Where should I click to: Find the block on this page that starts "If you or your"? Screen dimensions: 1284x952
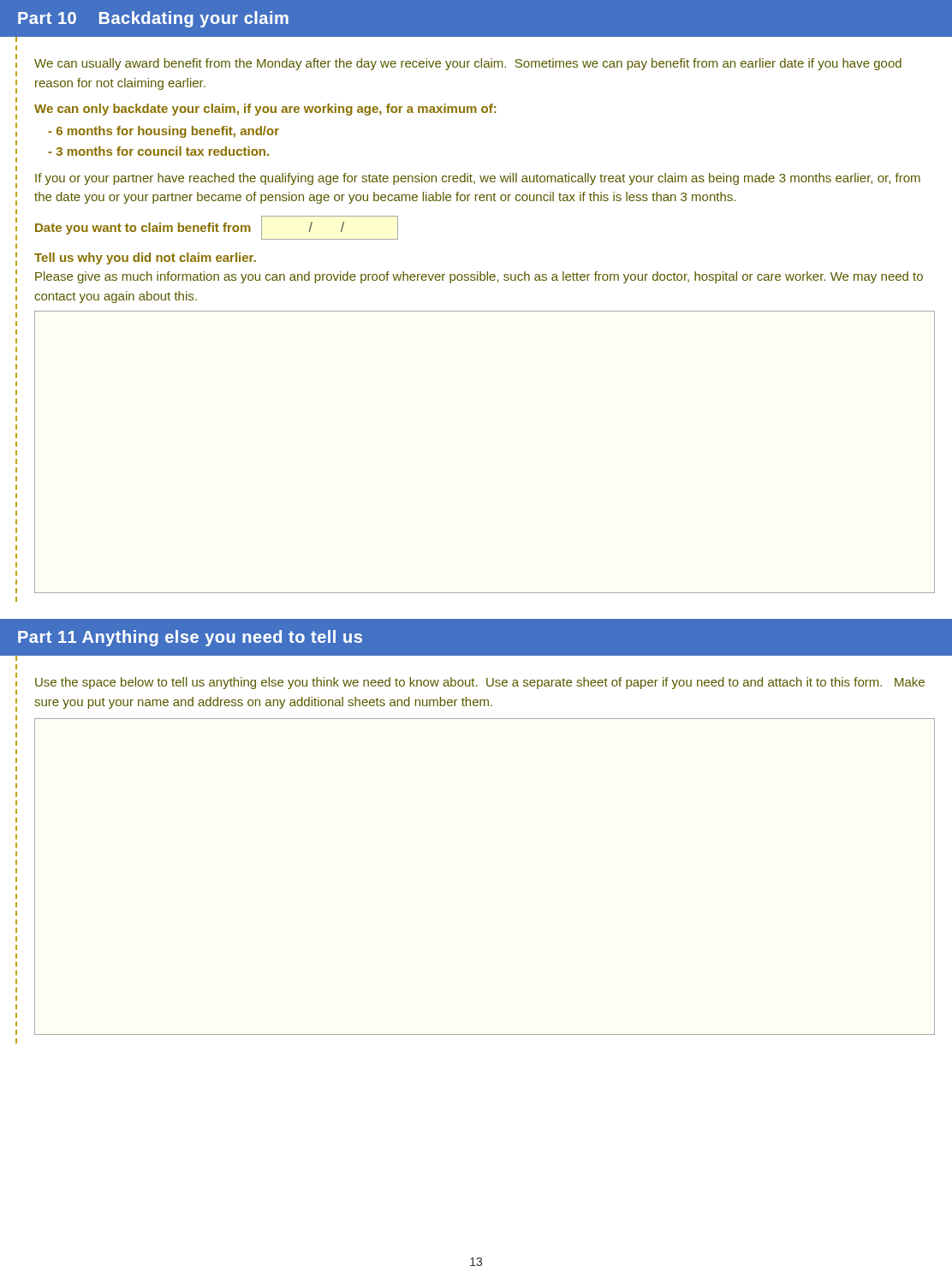coord(478,187)
